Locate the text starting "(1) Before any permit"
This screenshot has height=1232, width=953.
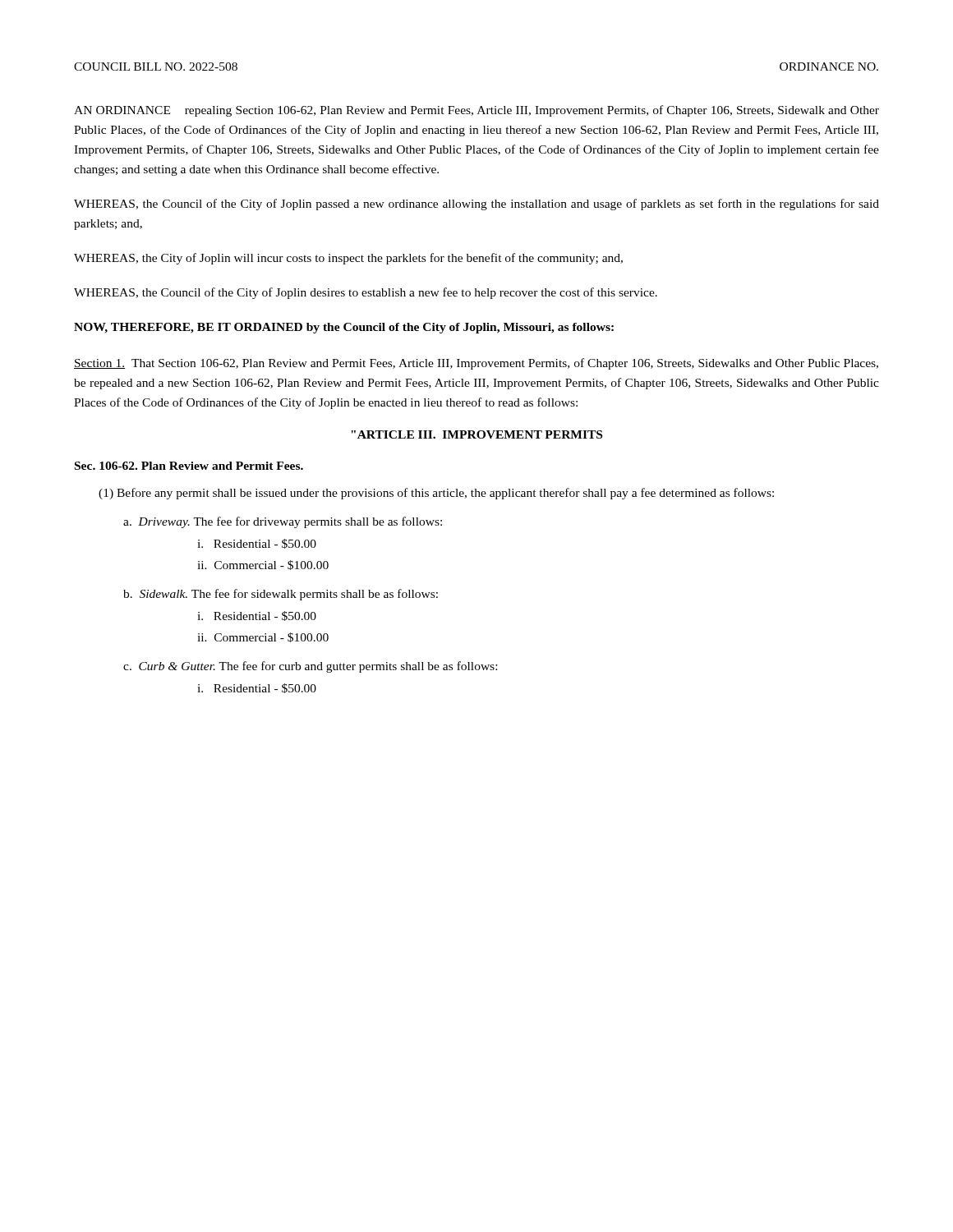[x=437, y=493]
